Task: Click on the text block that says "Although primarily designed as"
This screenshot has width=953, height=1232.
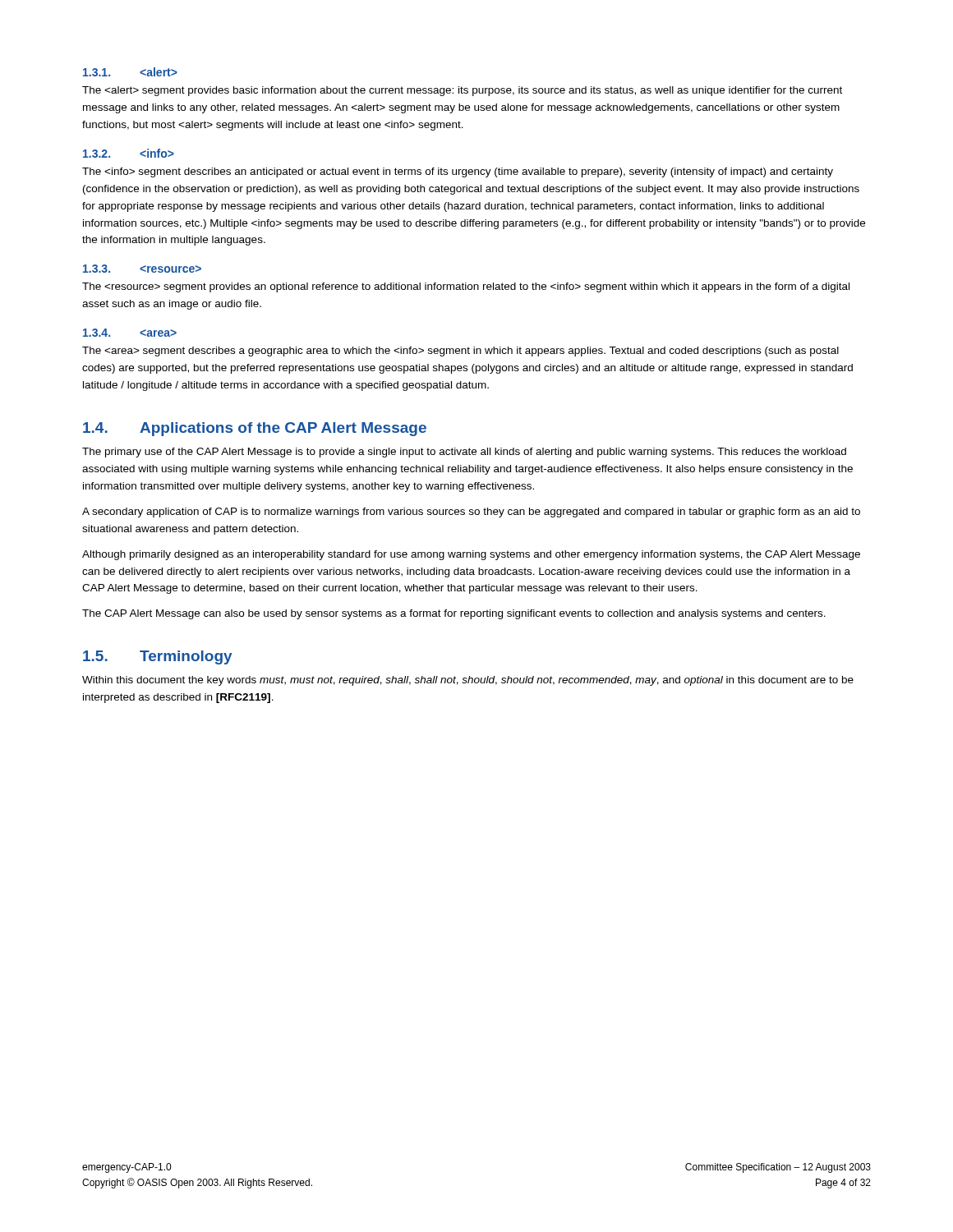Action: (471, 571)
